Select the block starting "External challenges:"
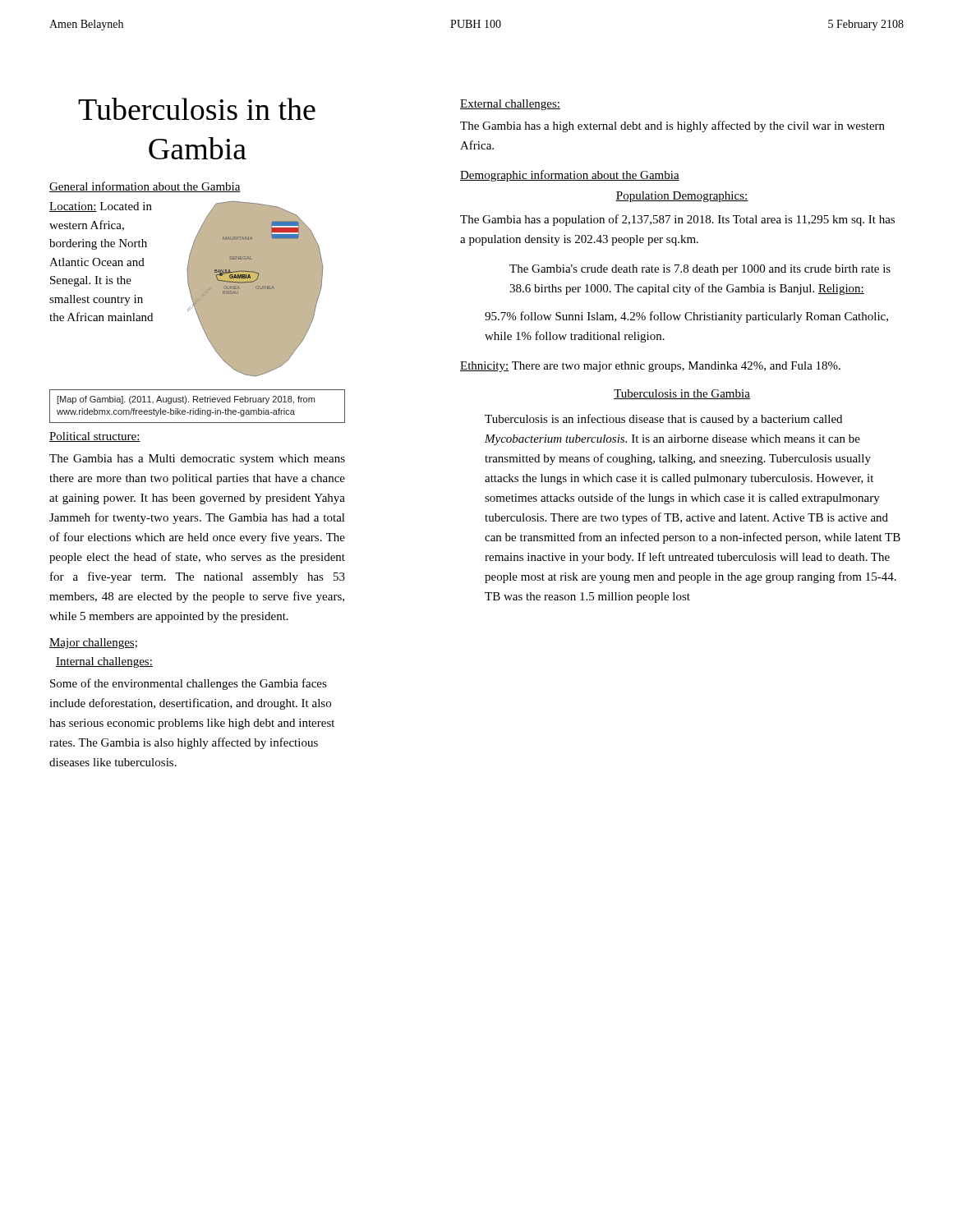Image resolution: width=953 pixels, height=1232 pixels. [510, 103]
